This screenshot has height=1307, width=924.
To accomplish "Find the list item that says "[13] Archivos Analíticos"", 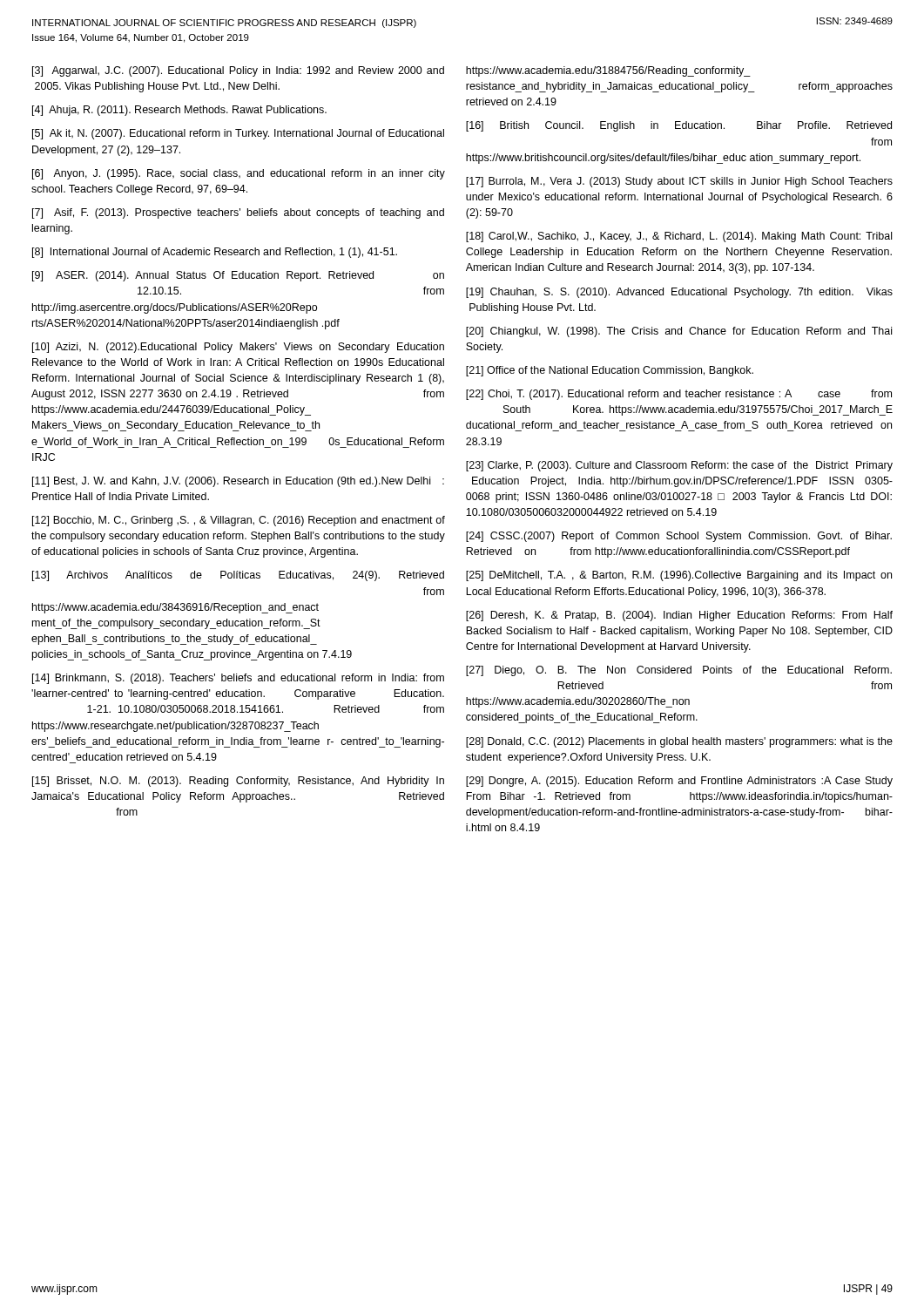I will pos(238,615).
